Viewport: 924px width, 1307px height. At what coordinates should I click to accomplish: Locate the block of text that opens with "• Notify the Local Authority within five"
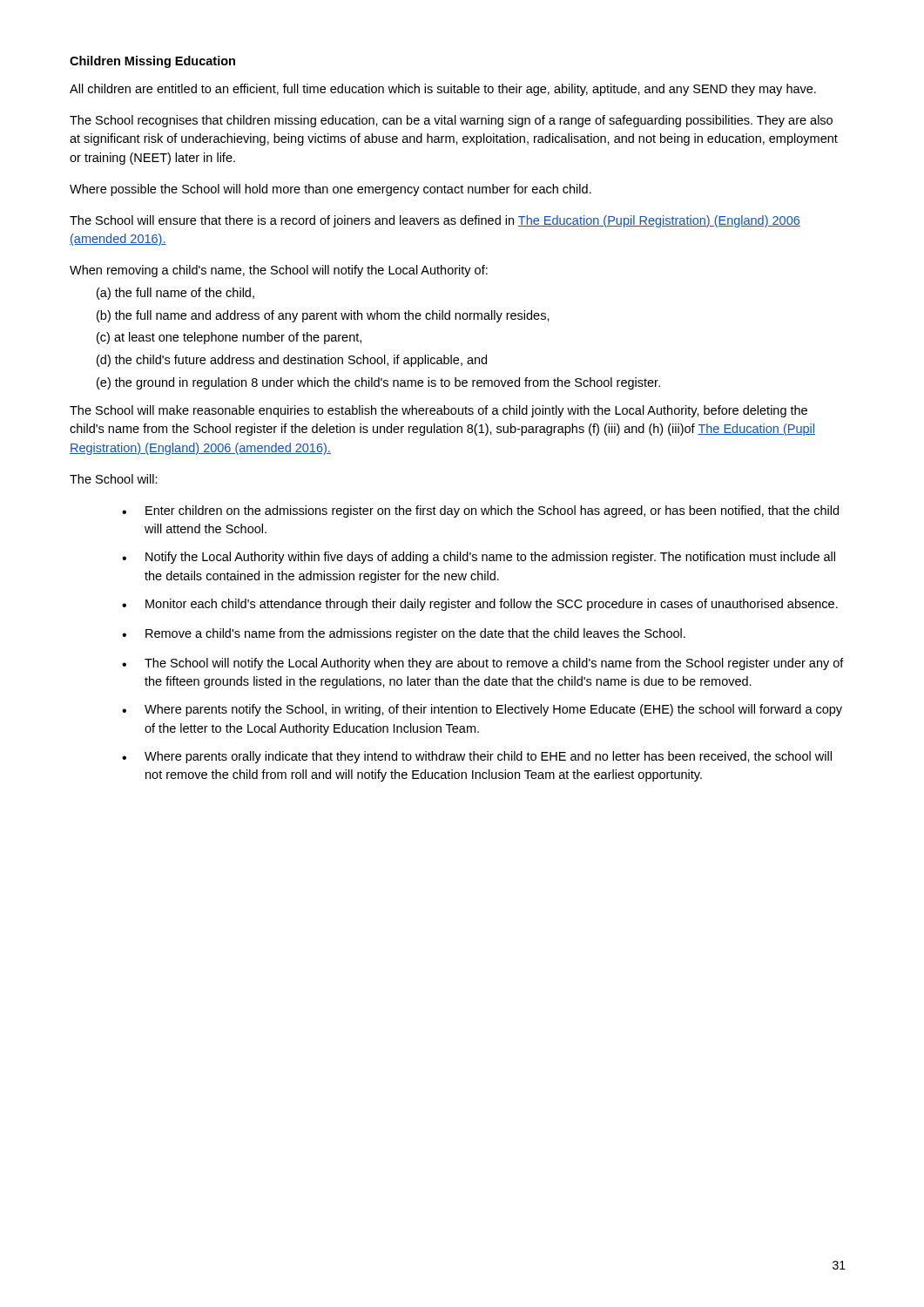click(484, 567)
